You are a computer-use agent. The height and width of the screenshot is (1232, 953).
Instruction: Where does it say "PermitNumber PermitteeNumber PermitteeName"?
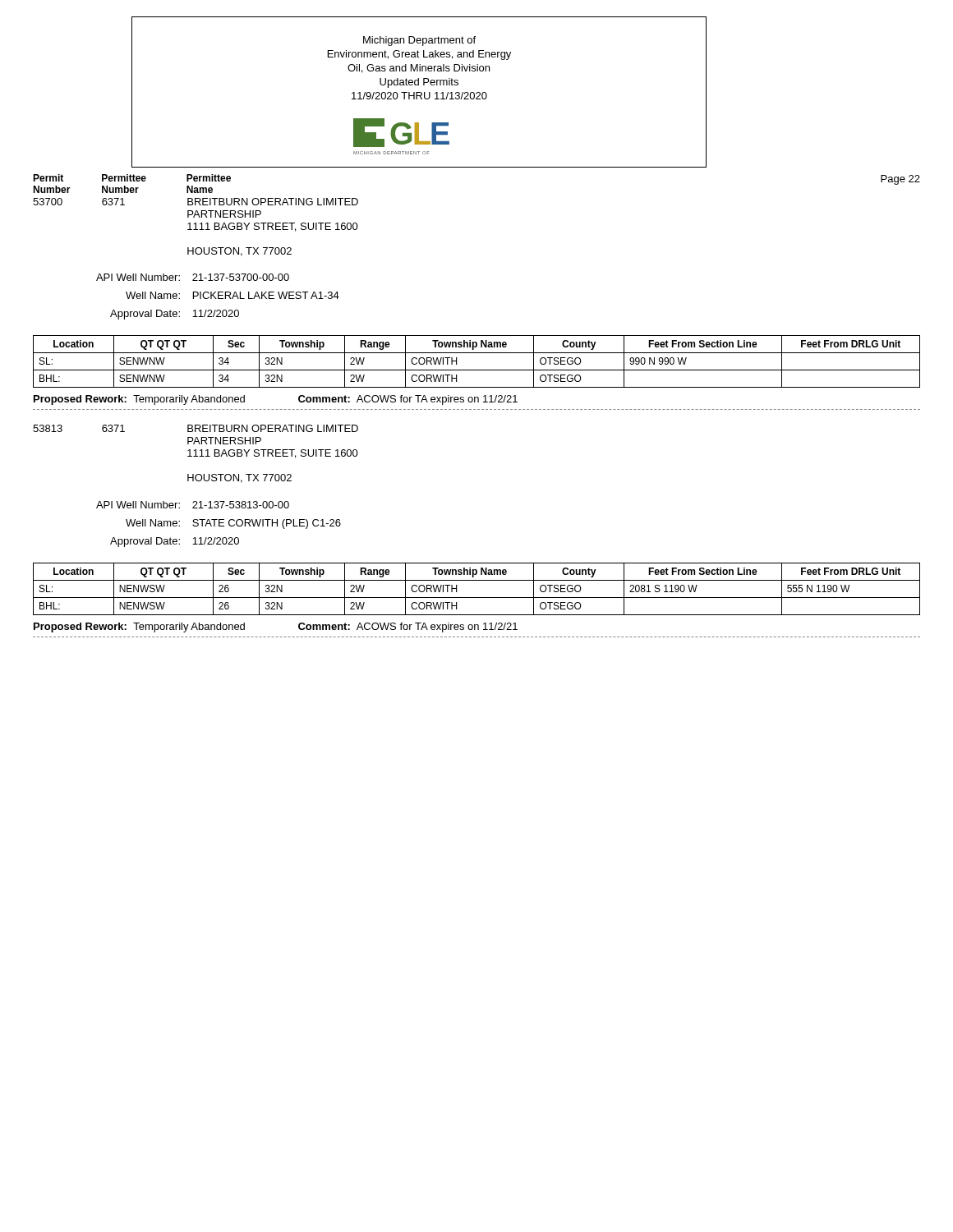(x=192, y=184)
